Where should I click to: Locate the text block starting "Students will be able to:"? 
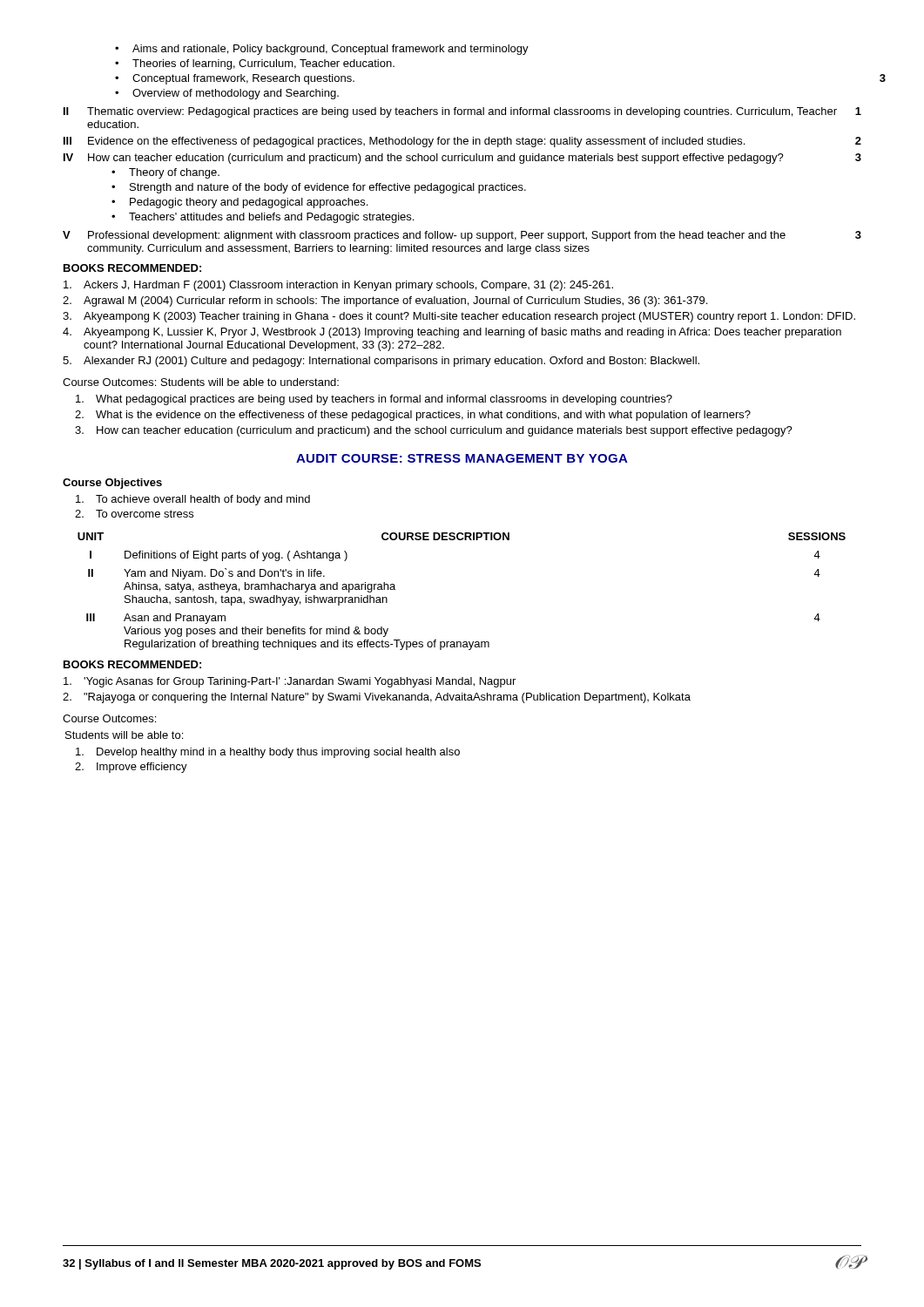click(124, 735)
